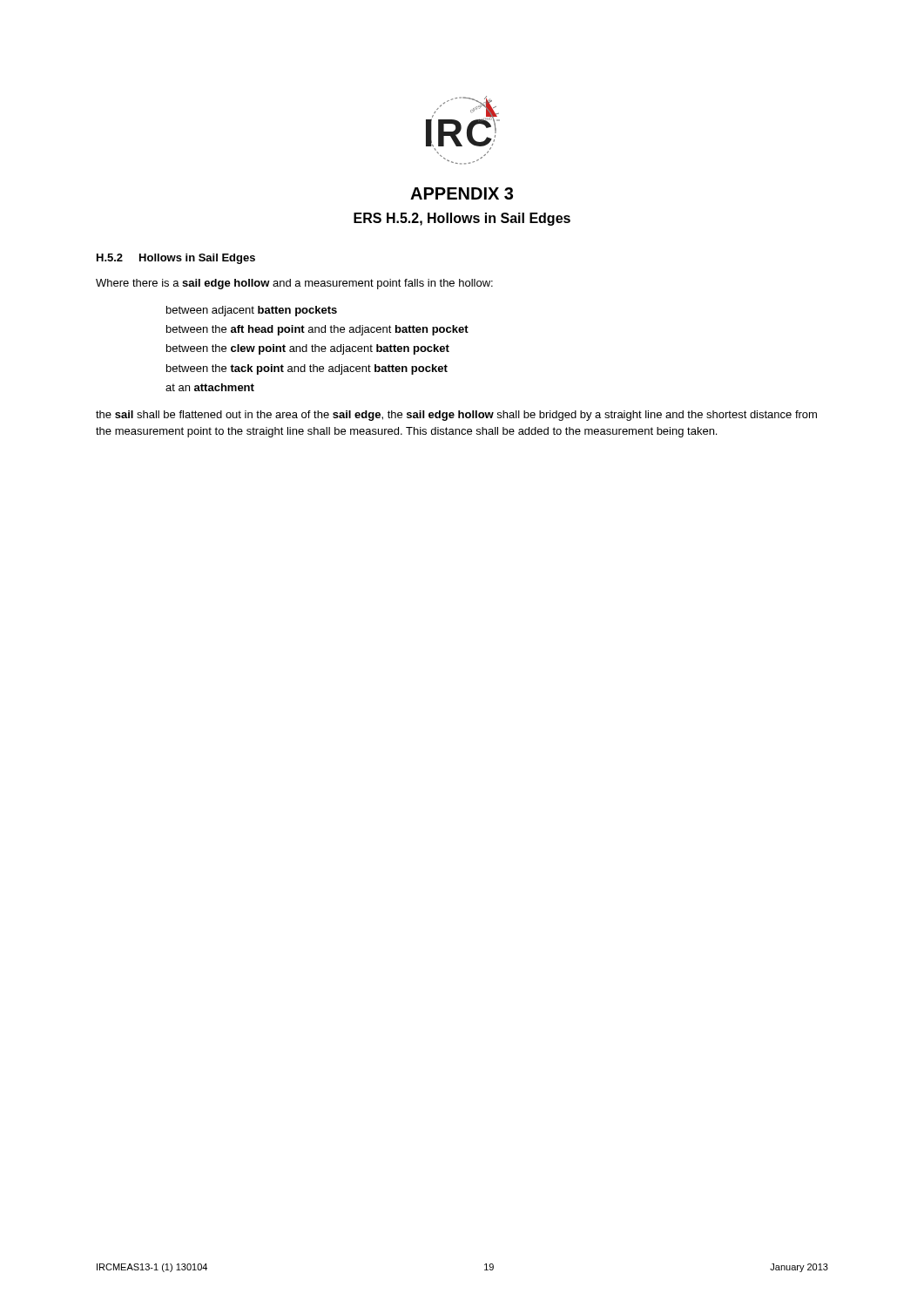Point to the element starting "APPENDIX 3"

(462, 194)
